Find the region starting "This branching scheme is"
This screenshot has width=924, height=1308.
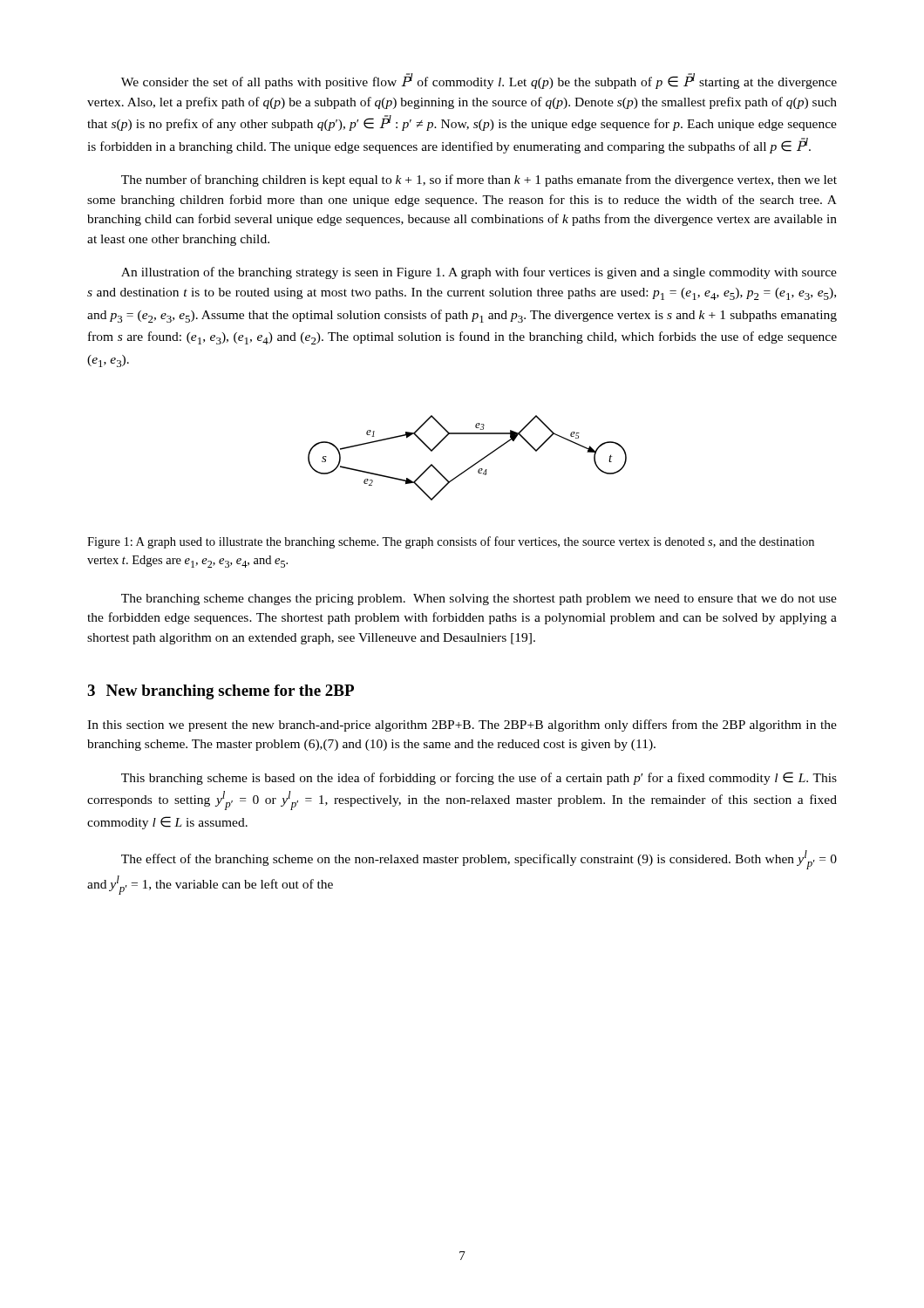(462, 800)
